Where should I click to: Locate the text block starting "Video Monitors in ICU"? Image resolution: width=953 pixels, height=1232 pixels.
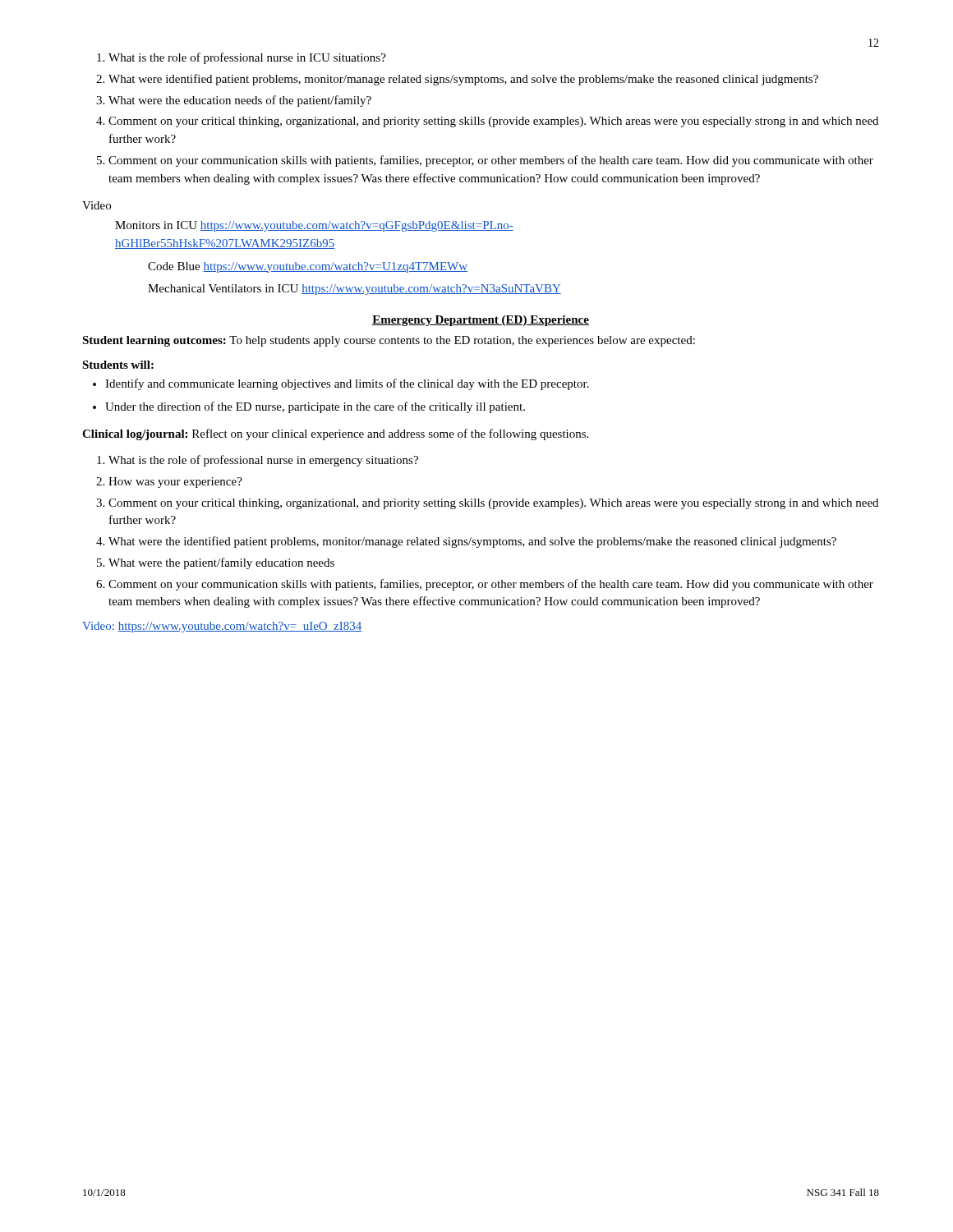pos(97,205)
